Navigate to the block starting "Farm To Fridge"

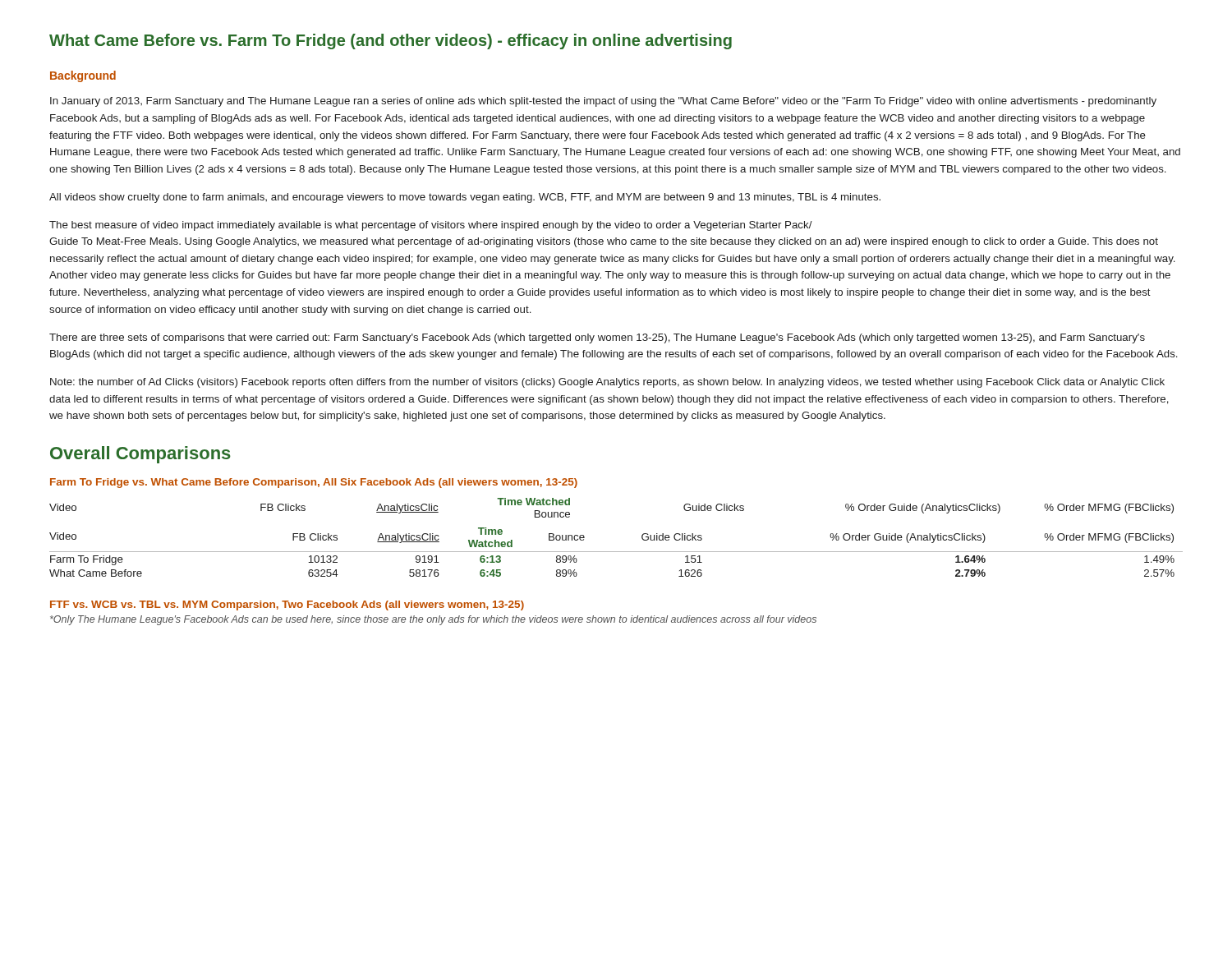click(x=313, y=482)
